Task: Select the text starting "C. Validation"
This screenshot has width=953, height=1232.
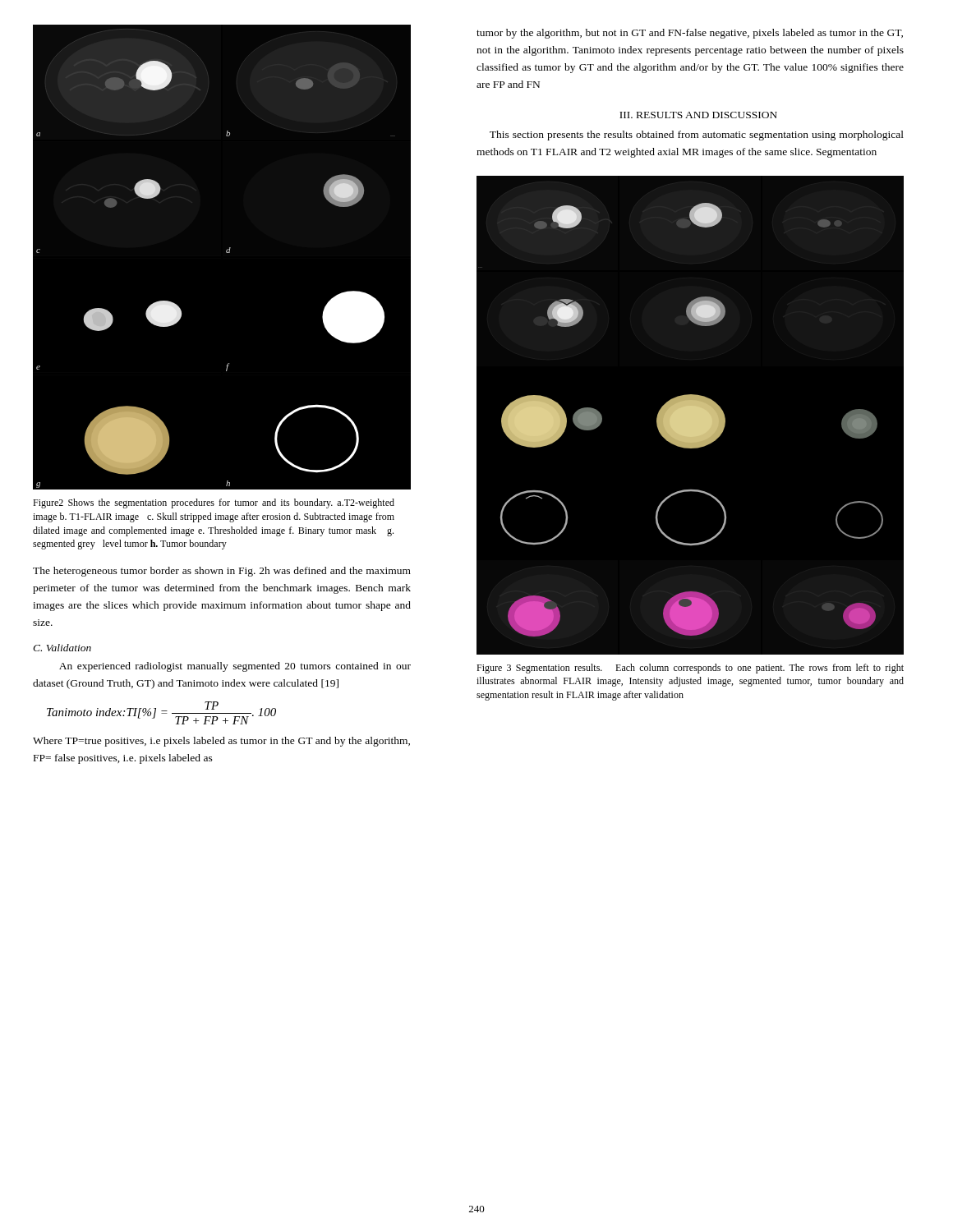Action: point(62,648)
